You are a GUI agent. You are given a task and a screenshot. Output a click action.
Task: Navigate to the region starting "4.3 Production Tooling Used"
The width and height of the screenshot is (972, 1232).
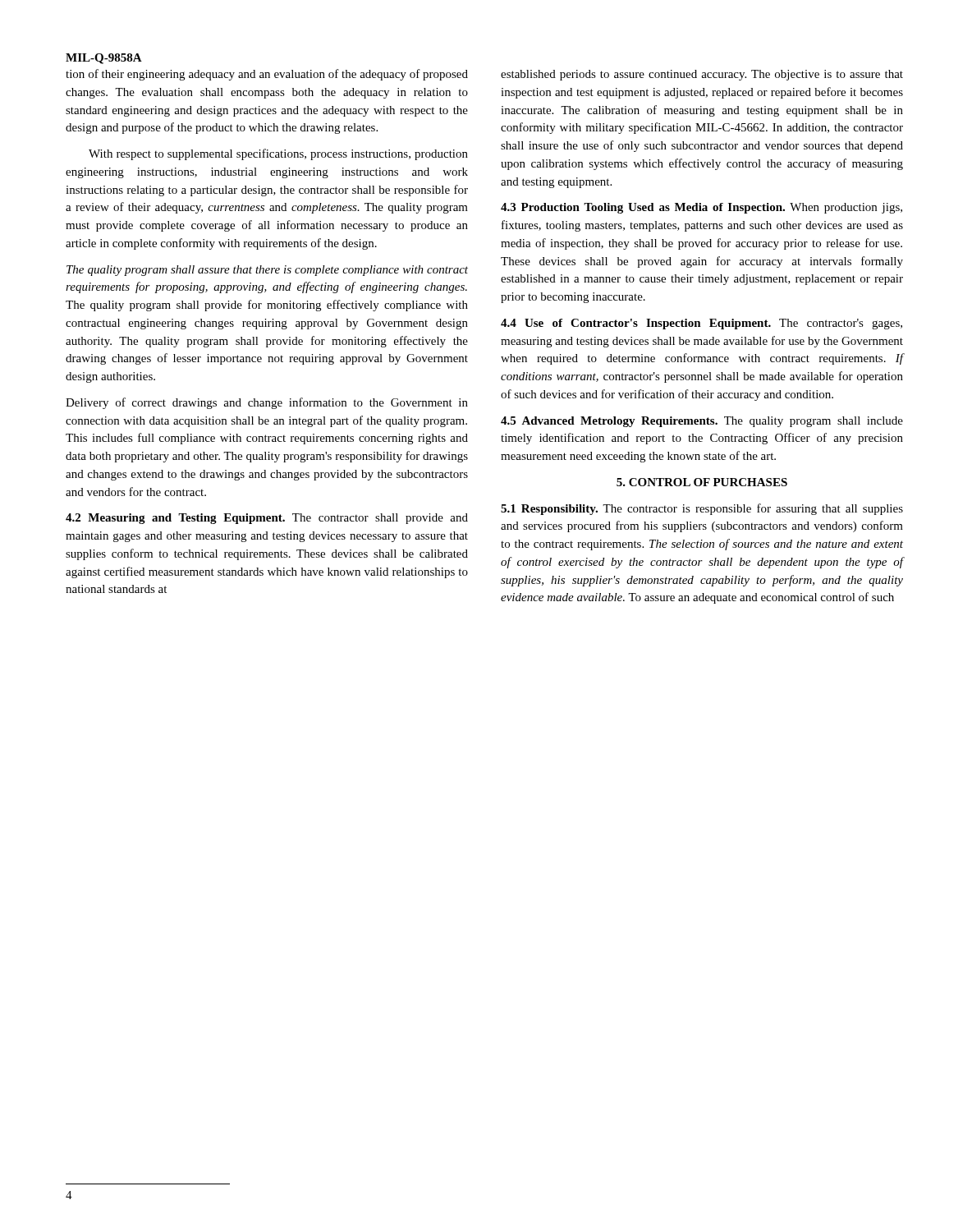[x=702, y=253]
